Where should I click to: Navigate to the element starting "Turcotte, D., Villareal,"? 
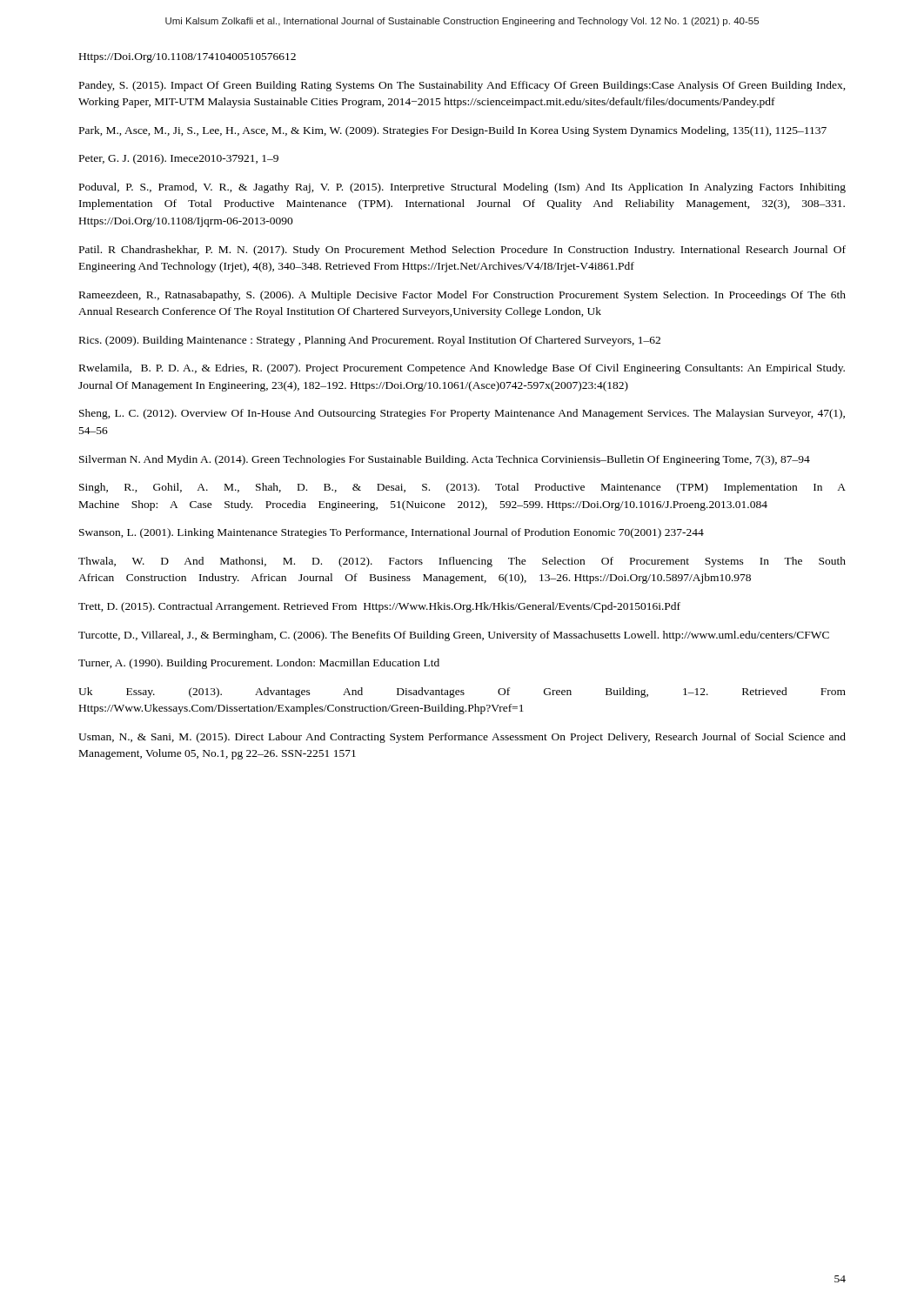(x=454, y=634)
